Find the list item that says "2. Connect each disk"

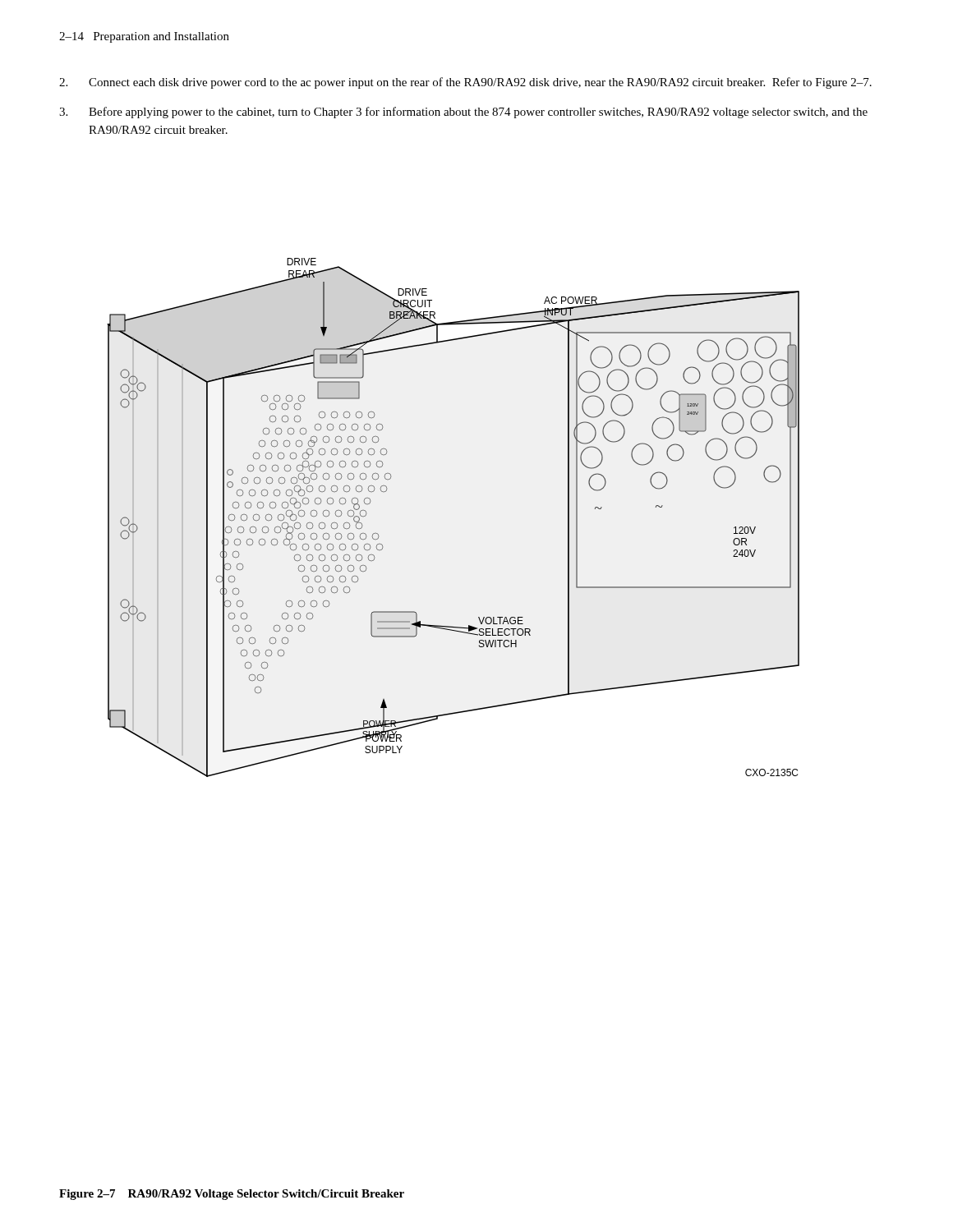pos(466,83)
